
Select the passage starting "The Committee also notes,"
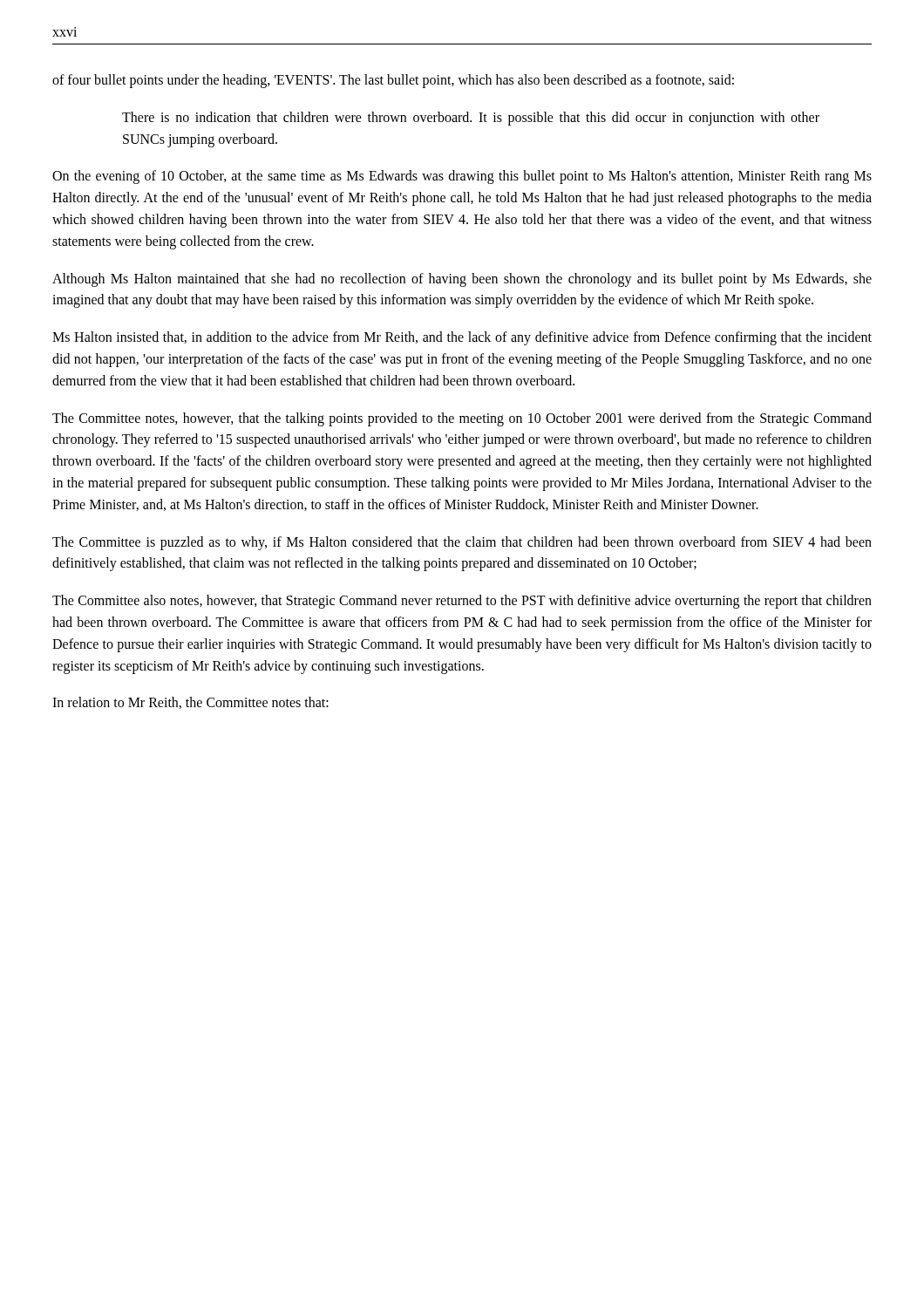click(462, 633)
